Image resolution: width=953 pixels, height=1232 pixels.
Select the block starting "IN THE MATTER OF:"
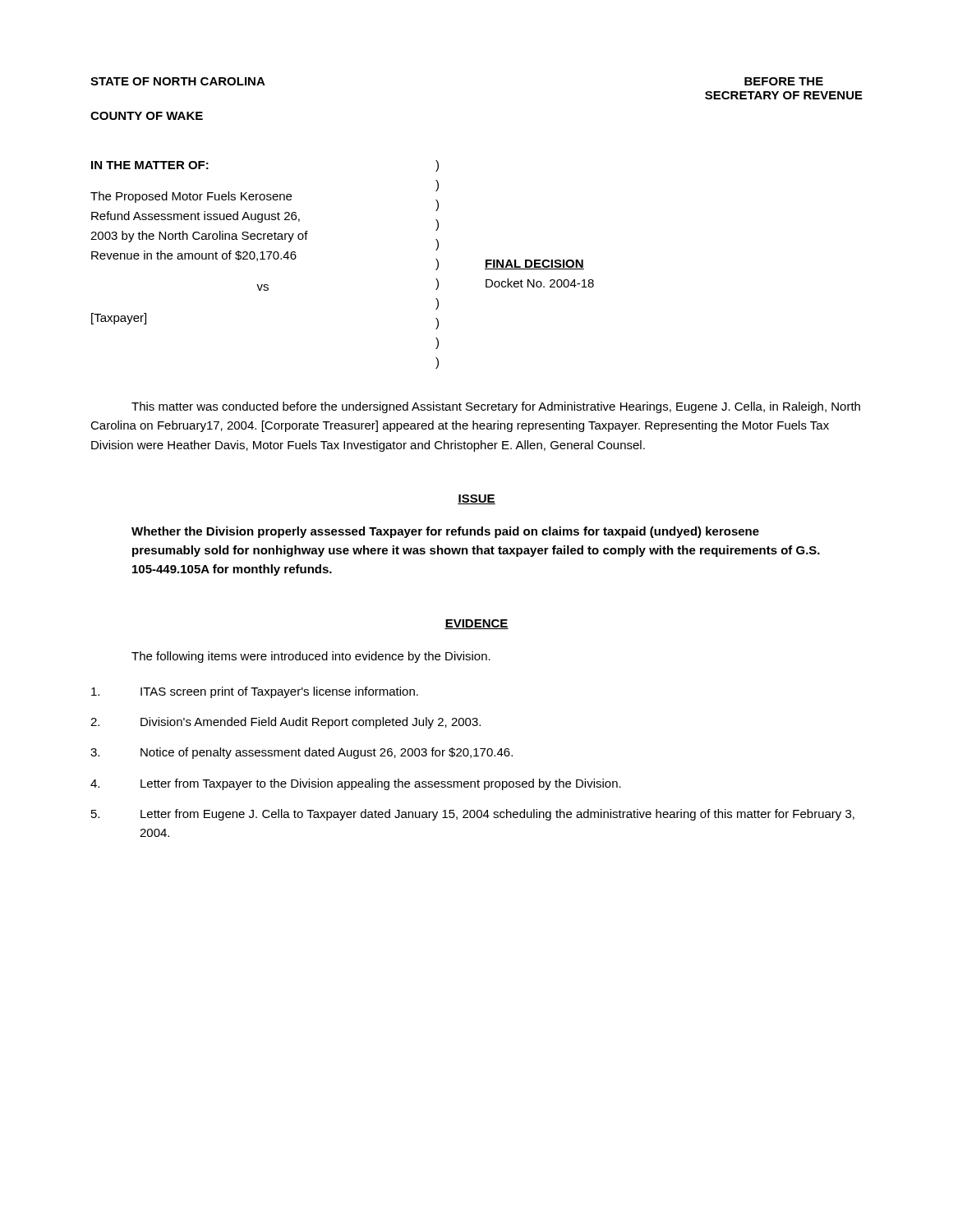pyautogui.click(x=263, y=241)
